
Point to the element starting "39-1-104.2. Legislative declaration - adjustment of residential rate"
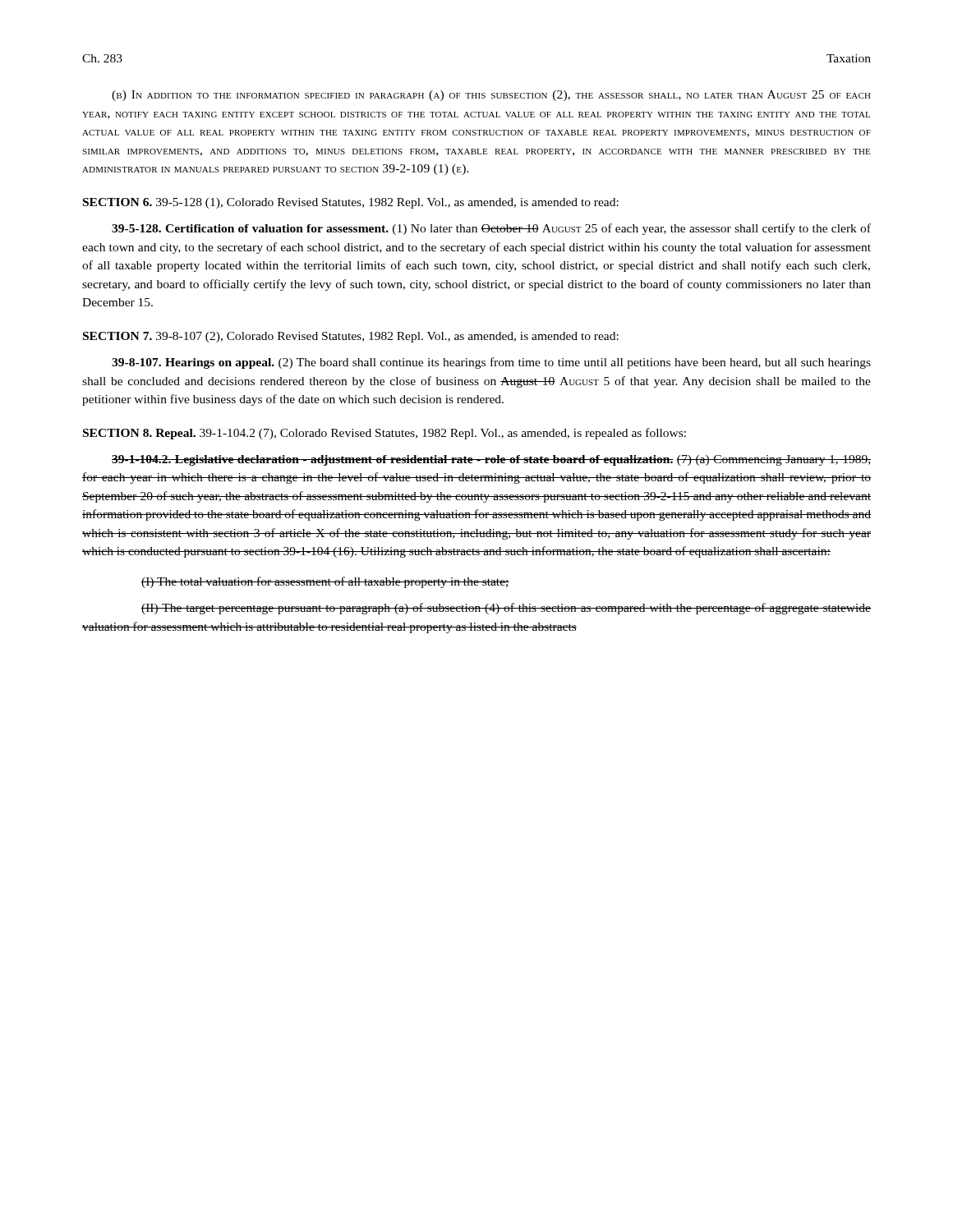coord(476,505)
